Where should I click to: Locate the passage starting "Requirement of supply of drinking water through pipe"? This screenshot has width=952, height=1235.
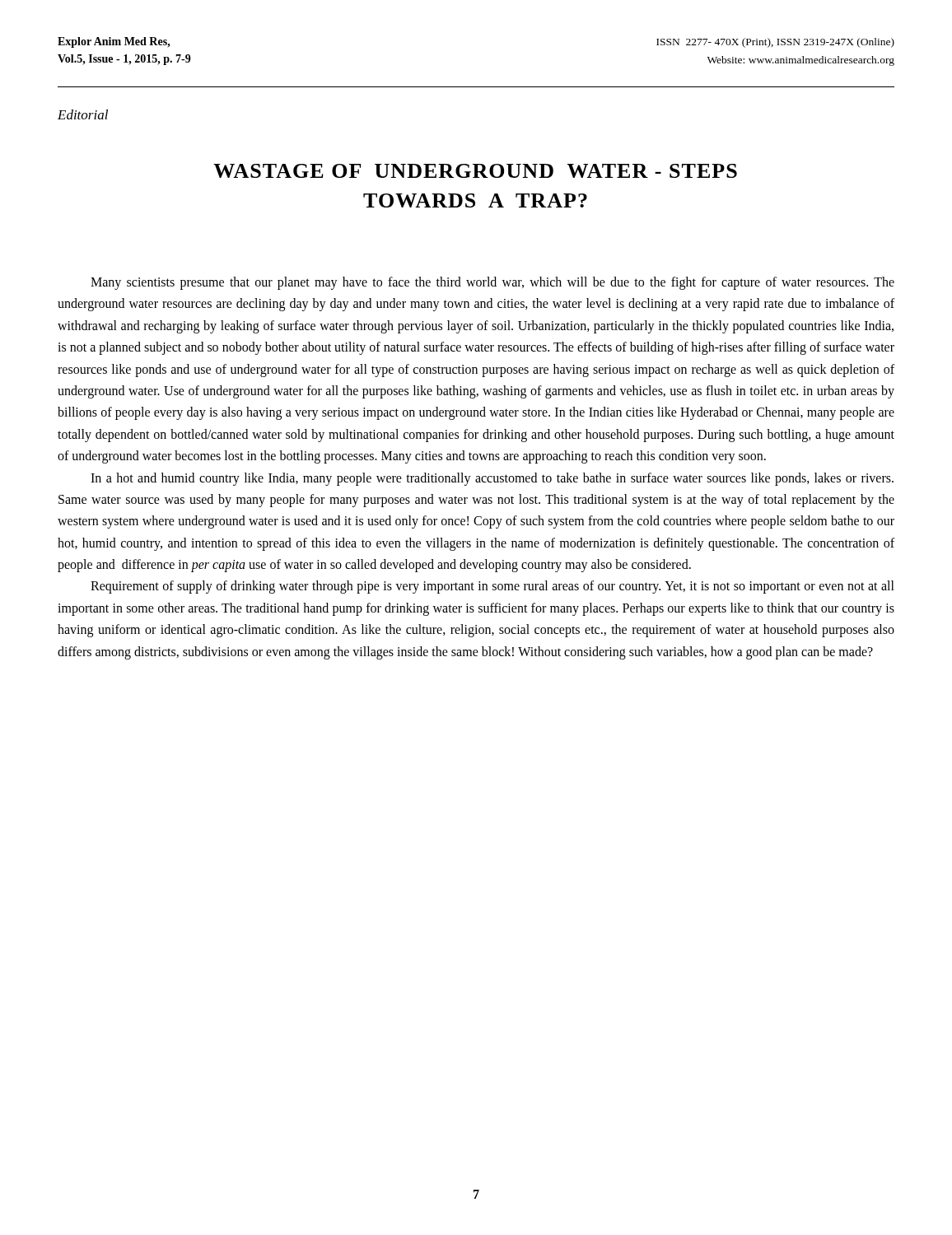(476, 619)
